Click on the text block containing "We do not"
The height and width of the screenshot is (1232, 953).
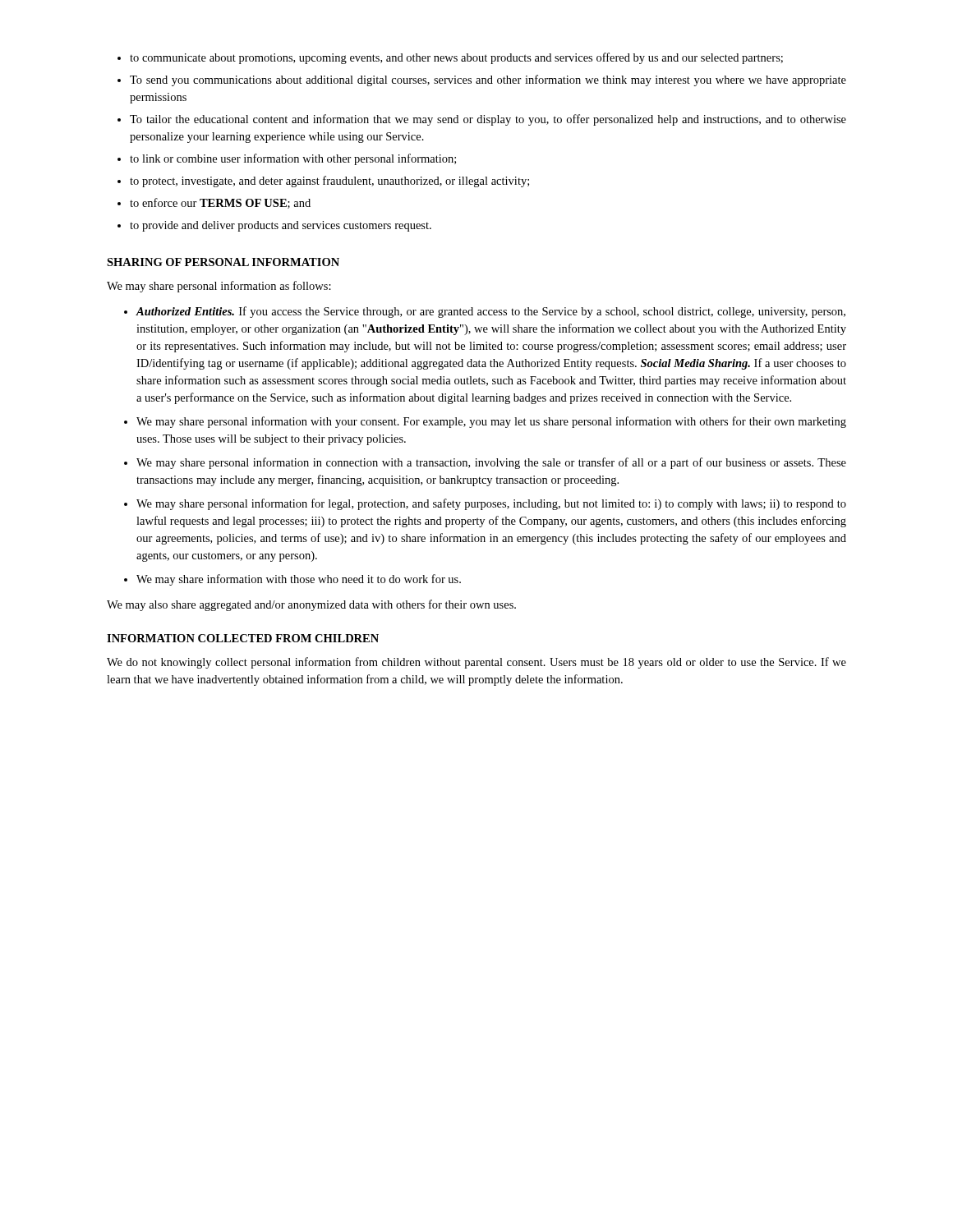476,671
